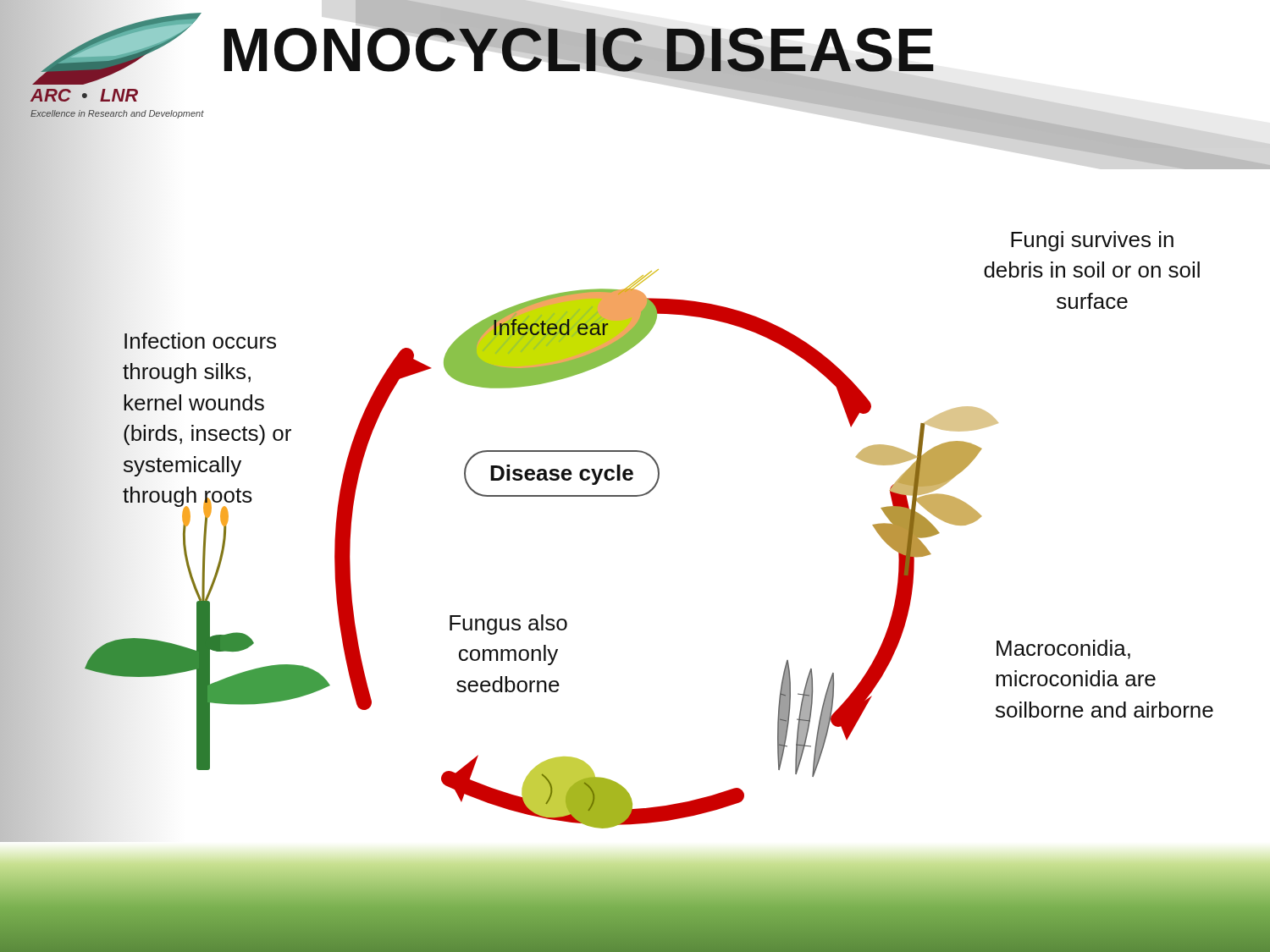The height and width of the screenshot is (952, 1270).
Task: Select the flowchart
Action: tap(635, 537)
